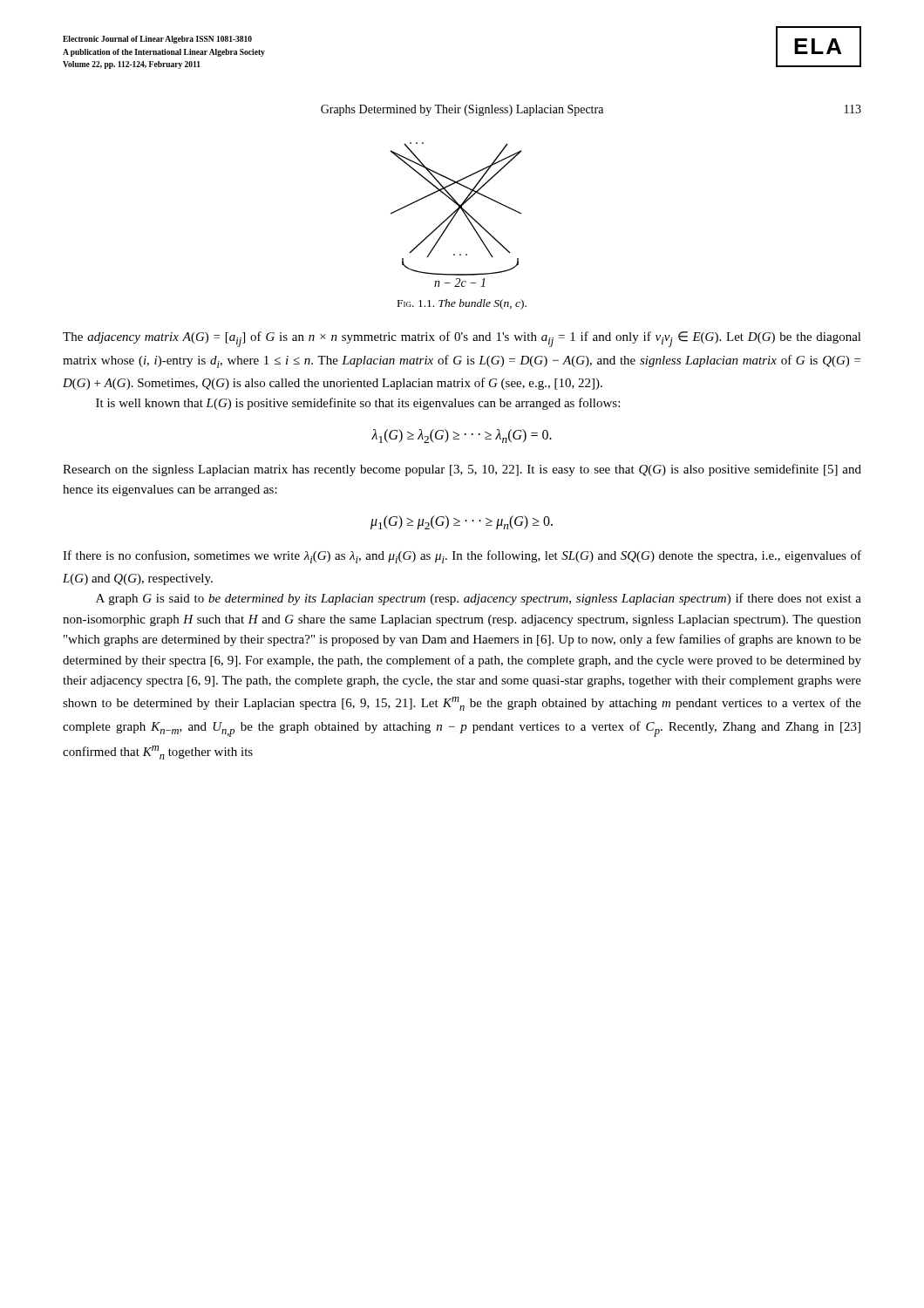Navigate to the text starting "λ1(G) ≥ λ2(G) ≥ · · ·"

pos(462,436)
